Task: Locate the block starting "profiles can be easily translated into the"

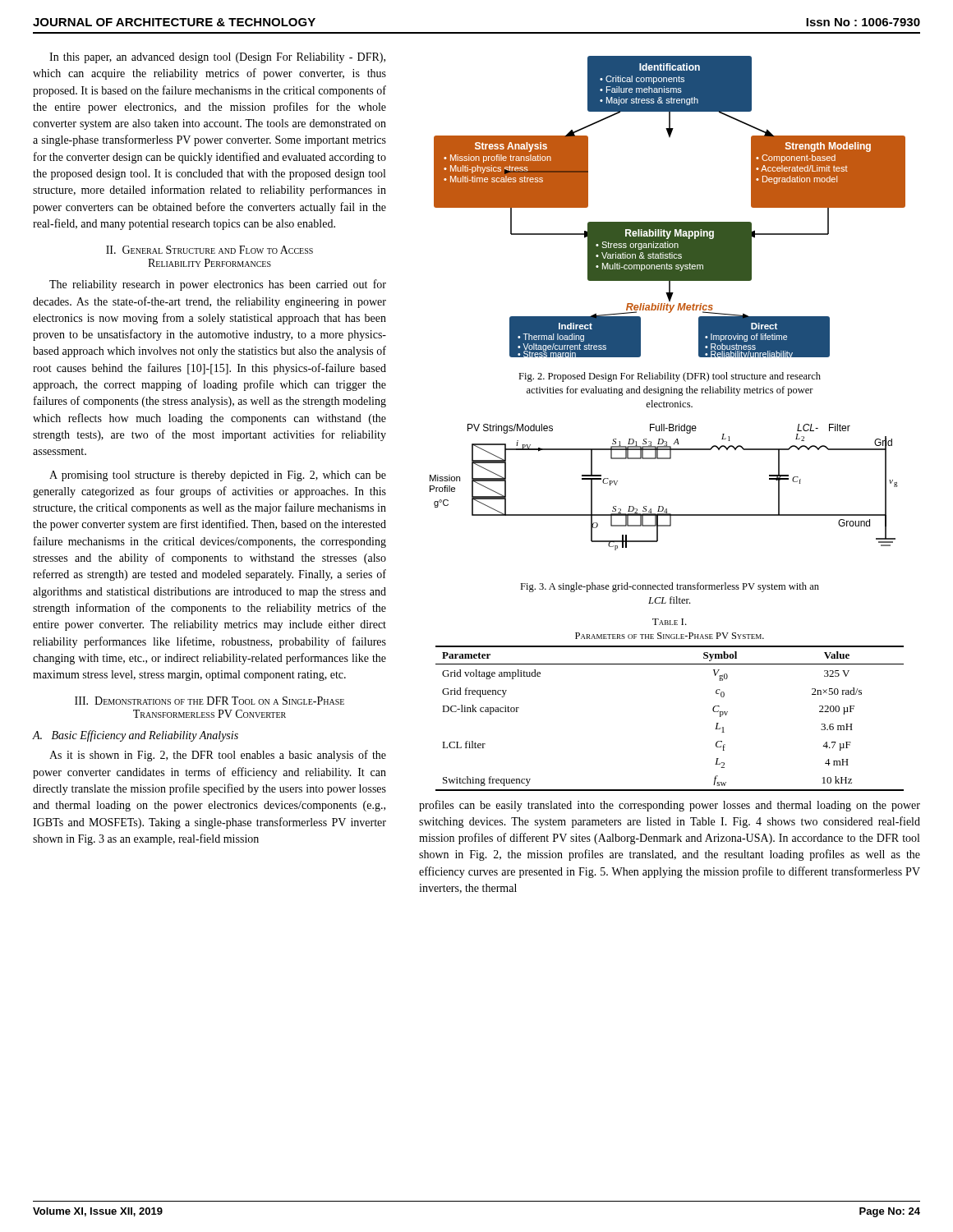Action: [670, 847]
